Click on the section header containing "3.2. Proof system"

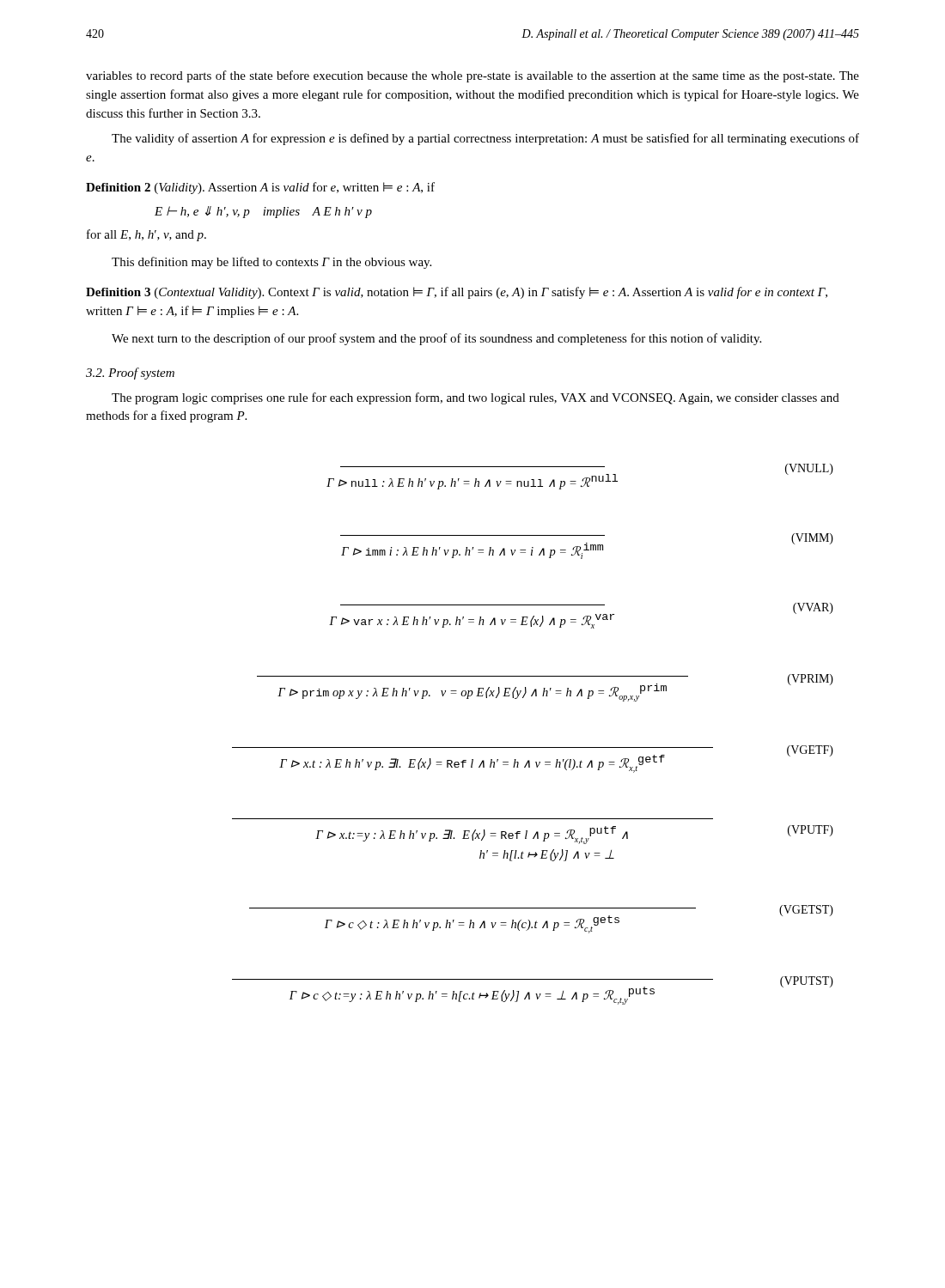pyautogui.click(x=130, y=372)
